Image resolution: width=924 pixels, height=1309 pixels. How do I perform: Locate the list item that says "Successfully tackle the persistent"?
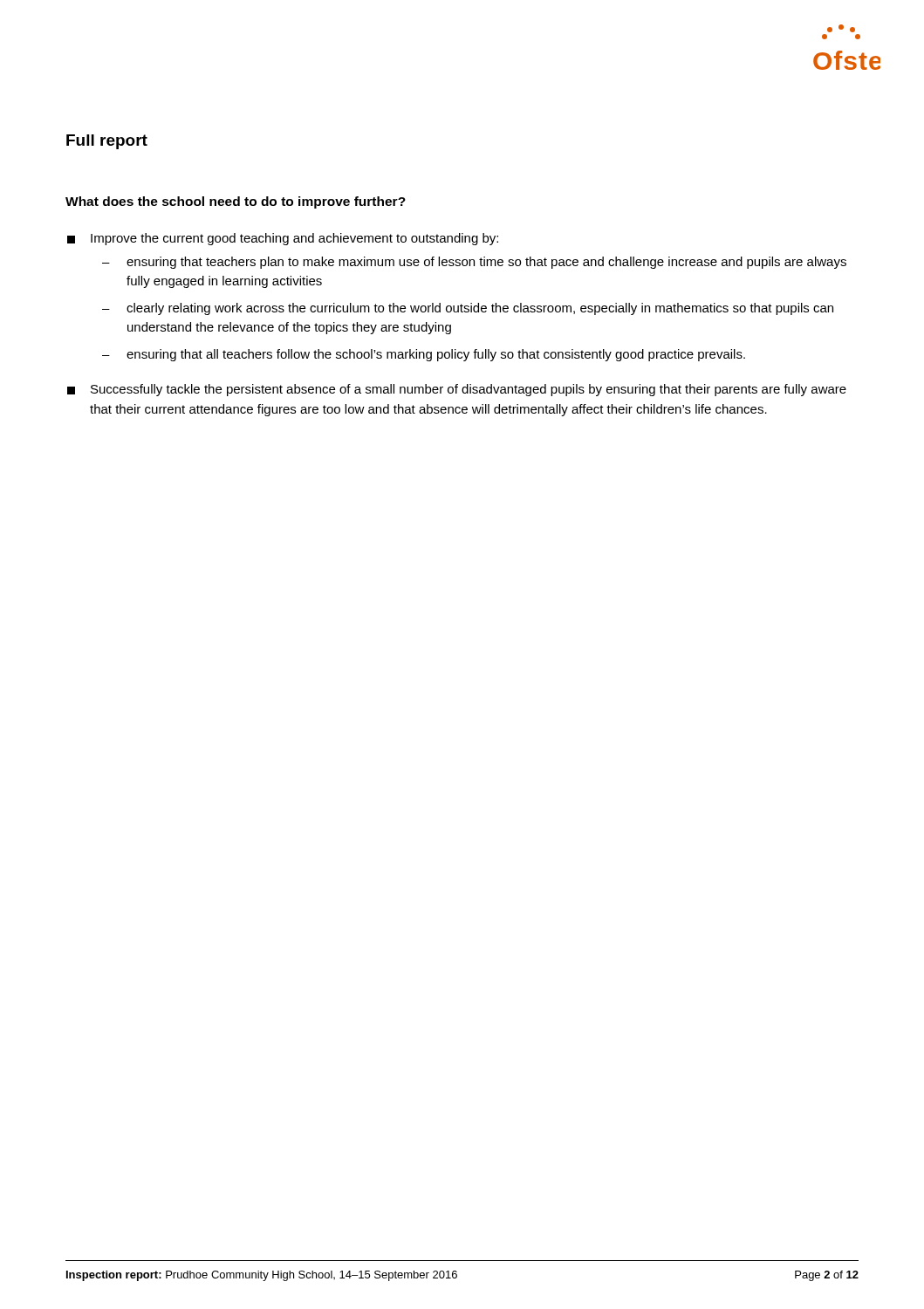[462, 399]
